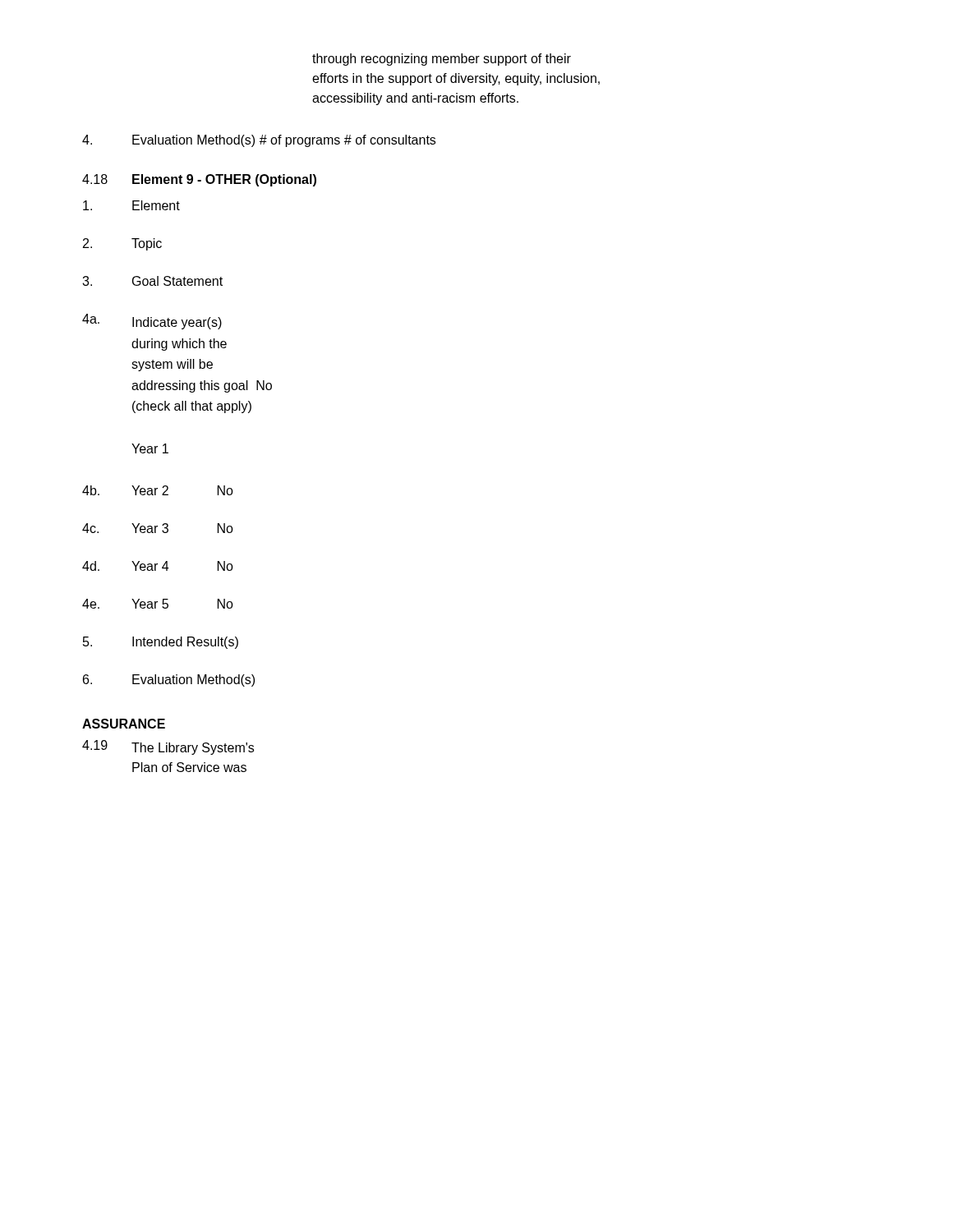953x1232 pixels.
Task: Click on the list item containing "2. Topic"
Action: pos(151,244)
